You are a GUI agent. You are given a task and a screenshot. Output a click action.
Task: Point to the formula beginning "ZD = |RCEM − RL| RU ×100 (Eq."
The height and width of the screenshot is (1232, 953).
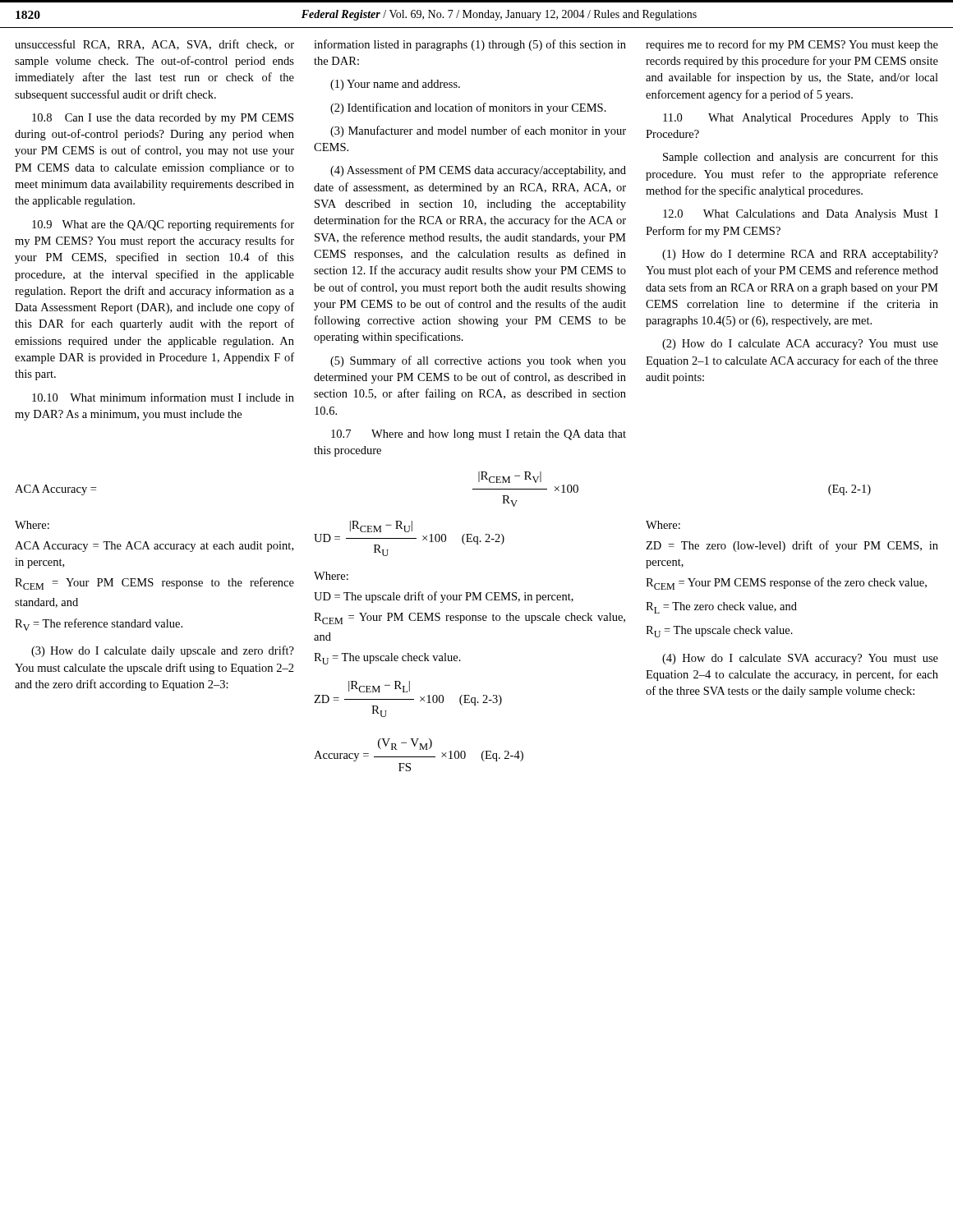(x=408, y=699)
